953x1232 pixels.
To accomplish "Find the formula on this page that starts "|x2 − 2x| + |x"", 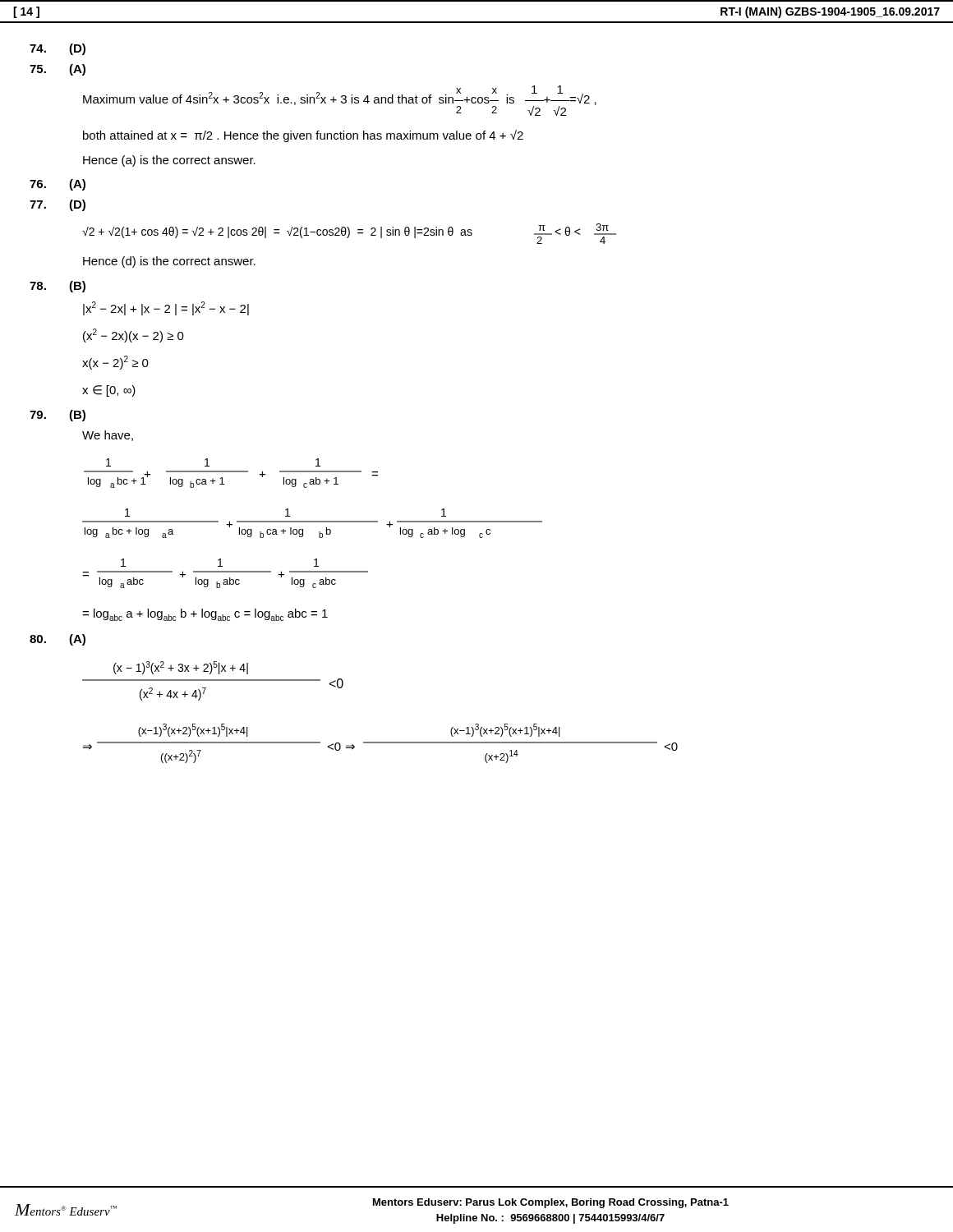I will coord(166,308).
